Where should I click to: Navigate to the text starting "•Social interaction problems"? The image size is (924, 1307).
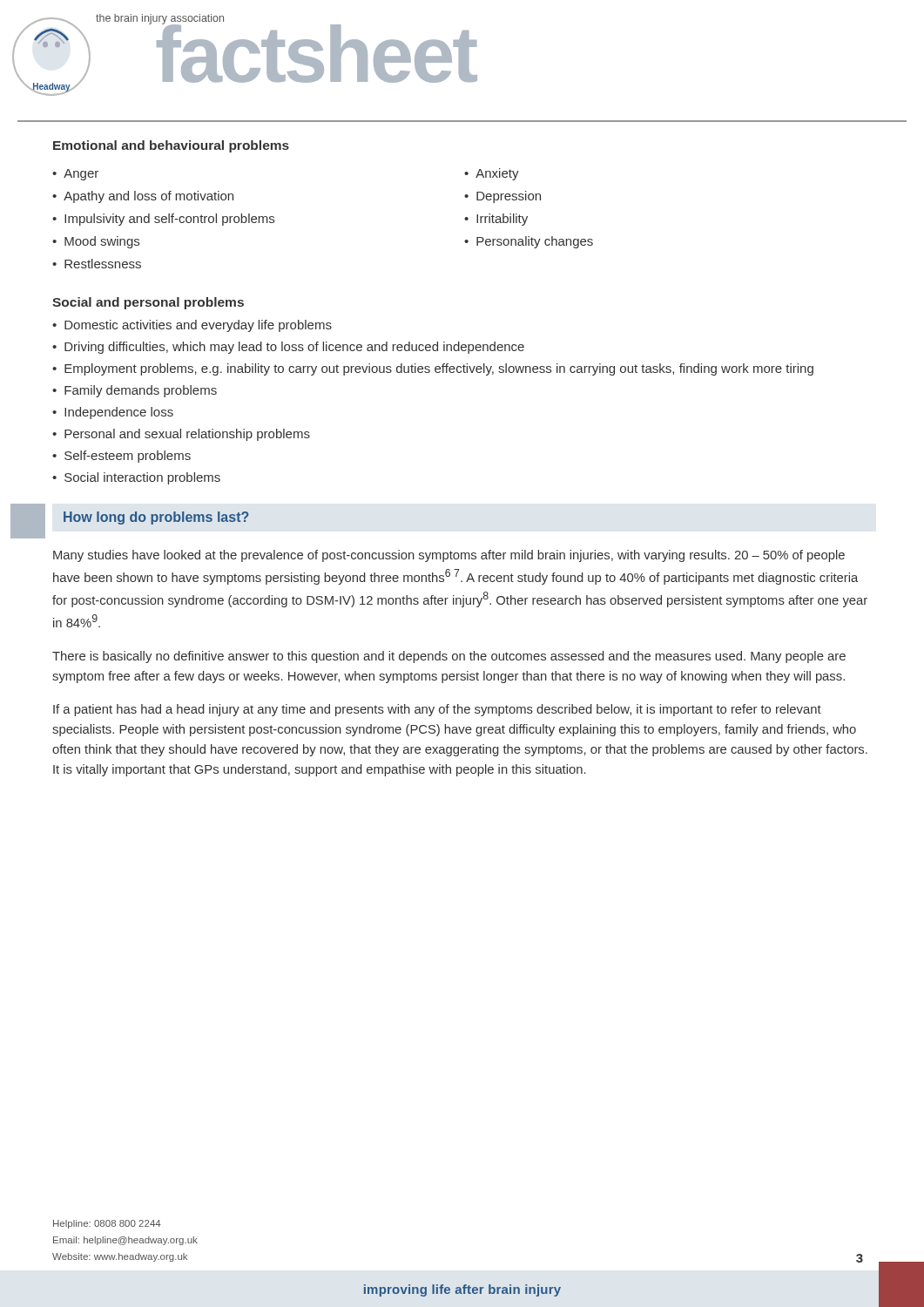coord(136,477)
